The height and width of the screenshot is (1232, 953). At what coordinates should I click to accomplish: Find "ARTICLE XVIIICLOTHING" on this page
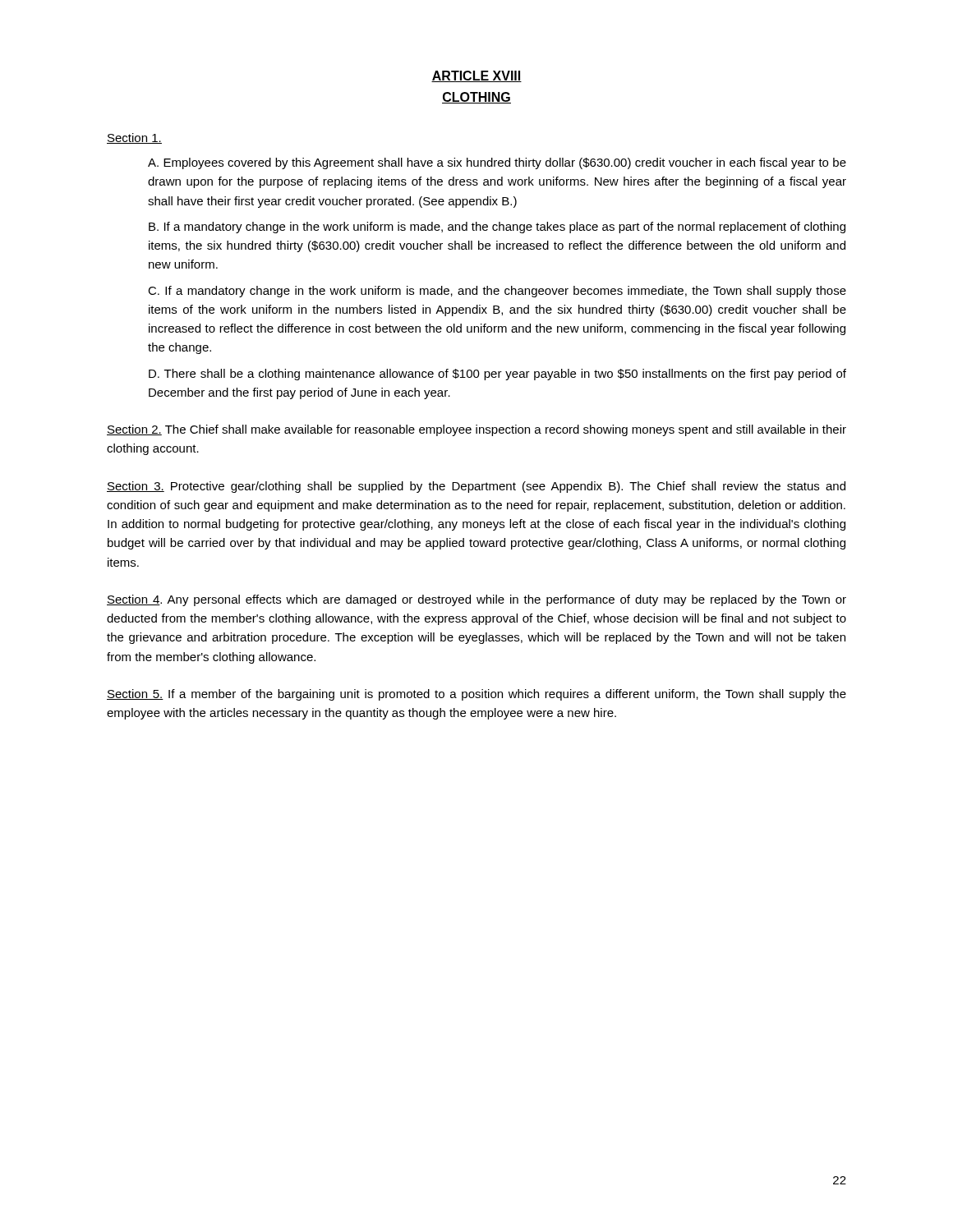[476, 86]
